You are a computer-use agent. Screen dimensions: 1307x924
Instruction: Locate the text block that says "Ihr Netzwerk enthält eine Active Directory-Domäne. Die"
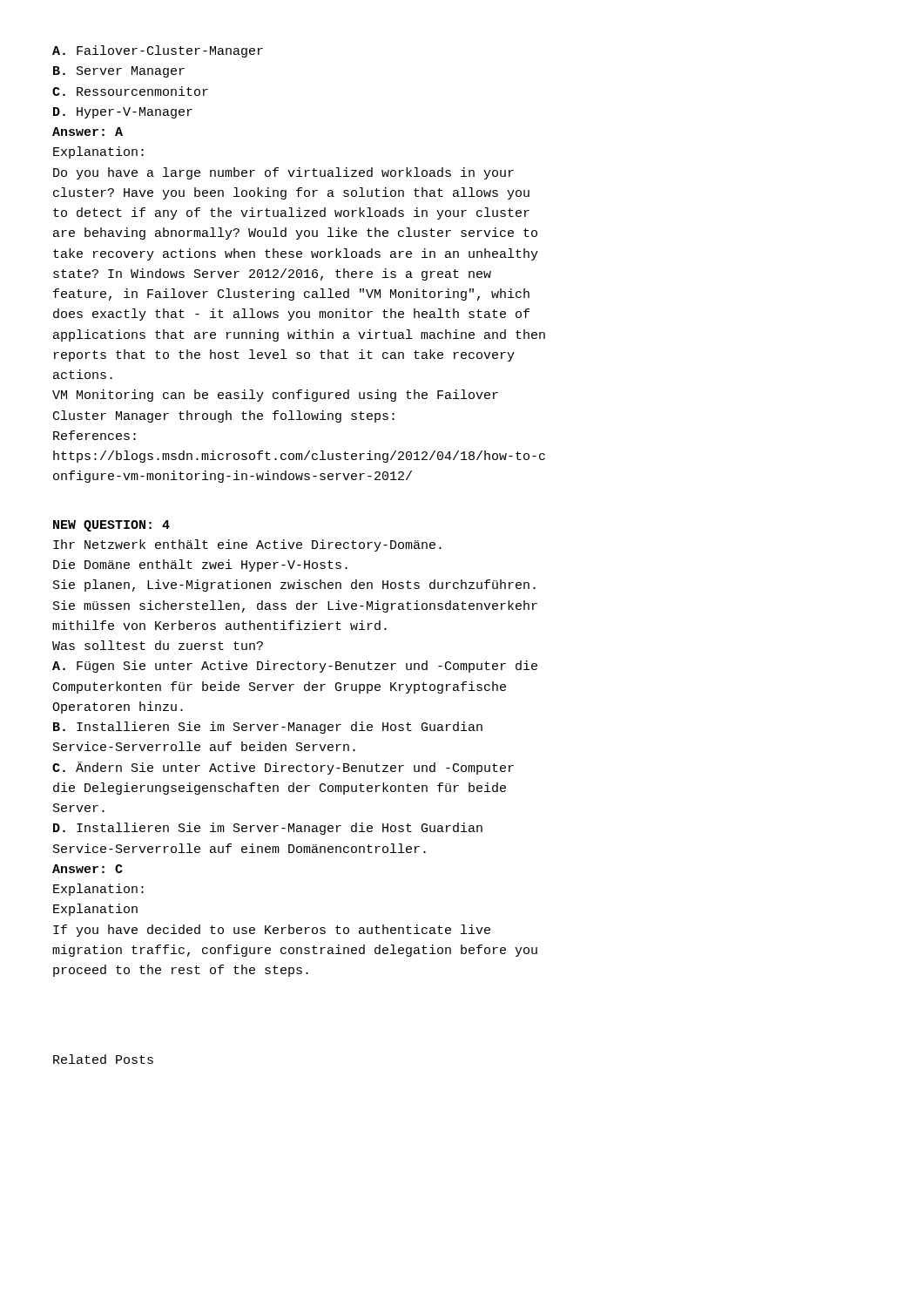(x=295, y=596)
